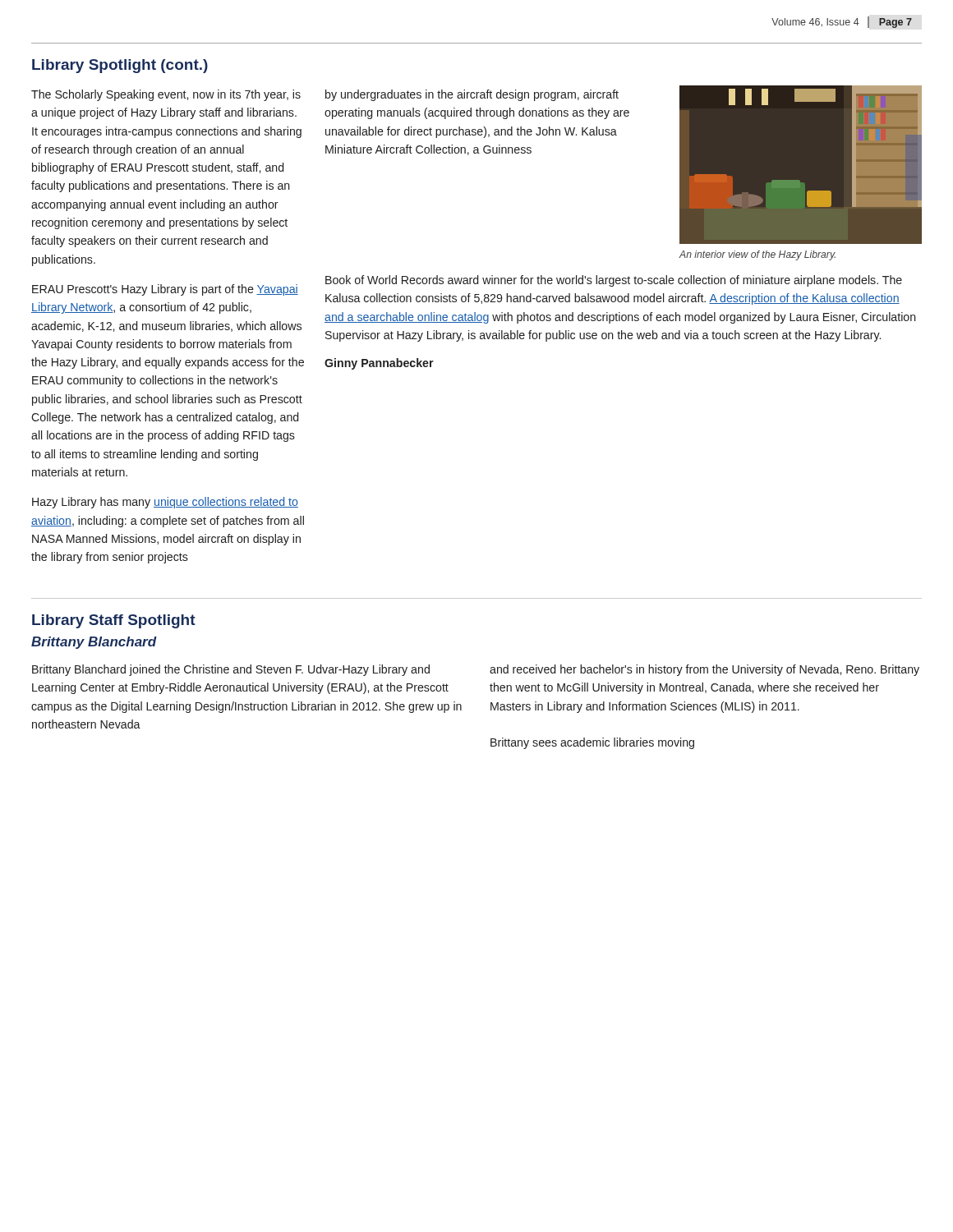Navigate to the passage starting "Brittany Blanchard joined the Christine and"

point(247,697)
